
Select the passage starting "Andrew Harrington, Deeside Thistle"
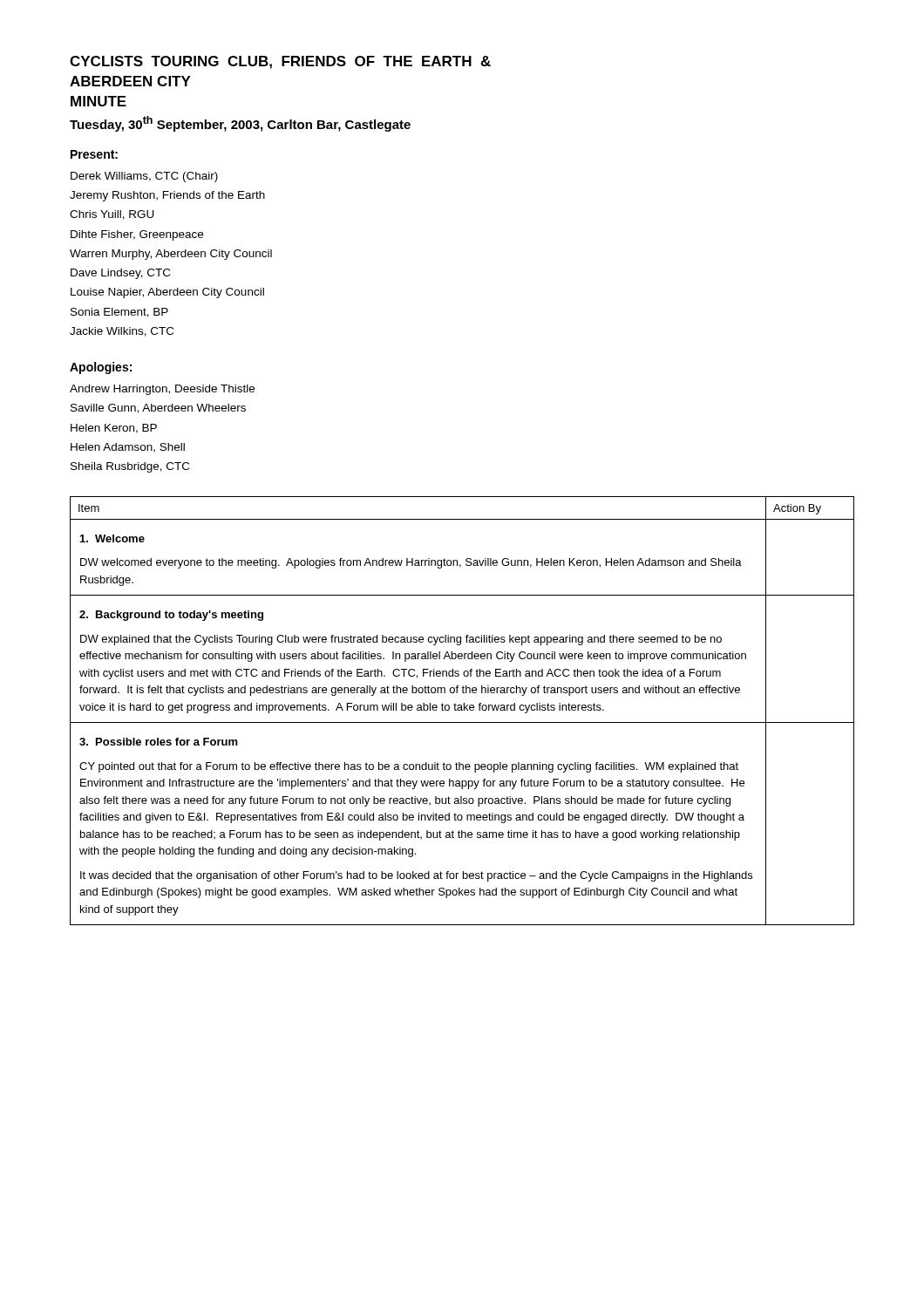point(163,427)
